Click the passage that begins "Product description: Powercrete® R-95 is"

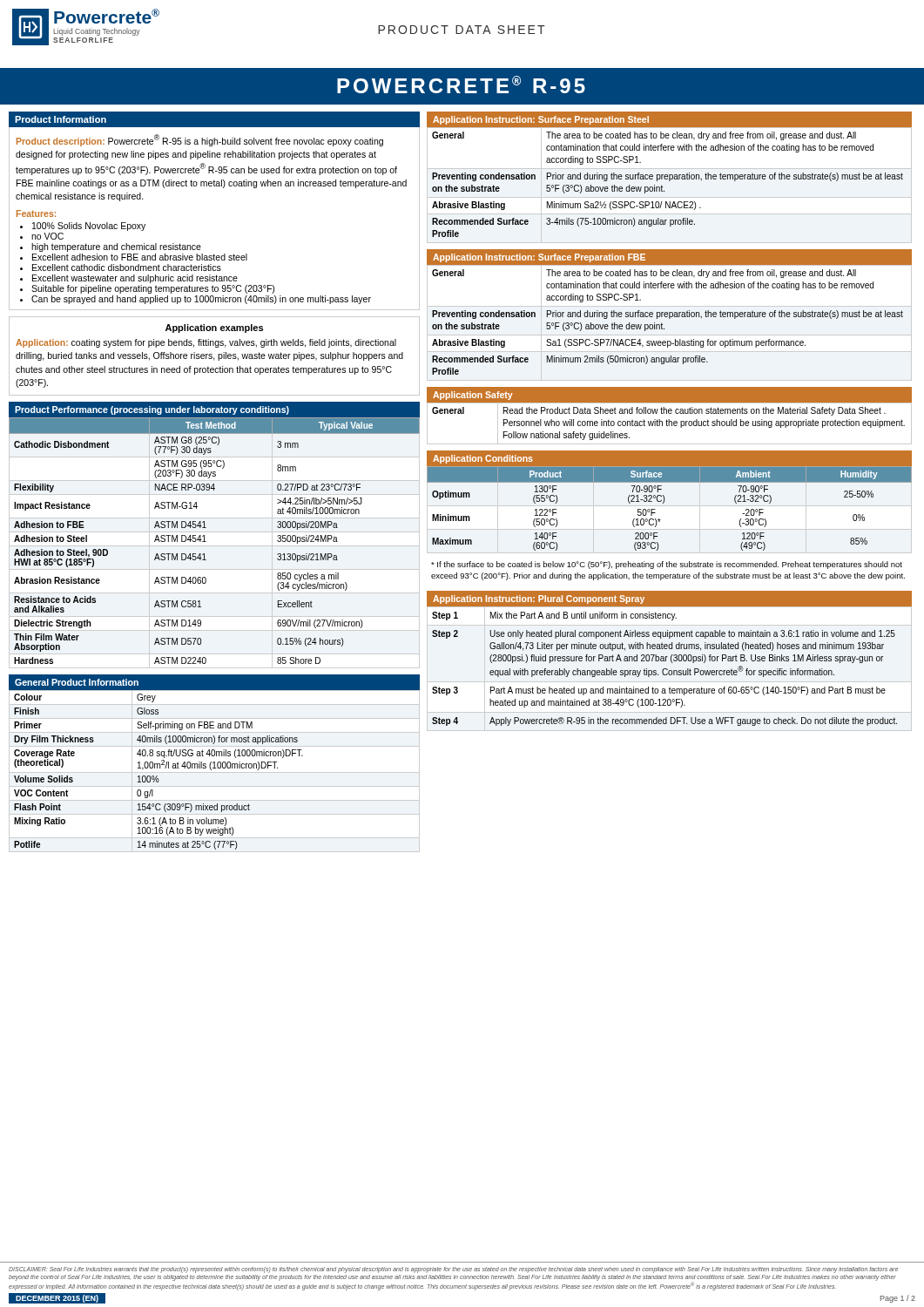211,167
